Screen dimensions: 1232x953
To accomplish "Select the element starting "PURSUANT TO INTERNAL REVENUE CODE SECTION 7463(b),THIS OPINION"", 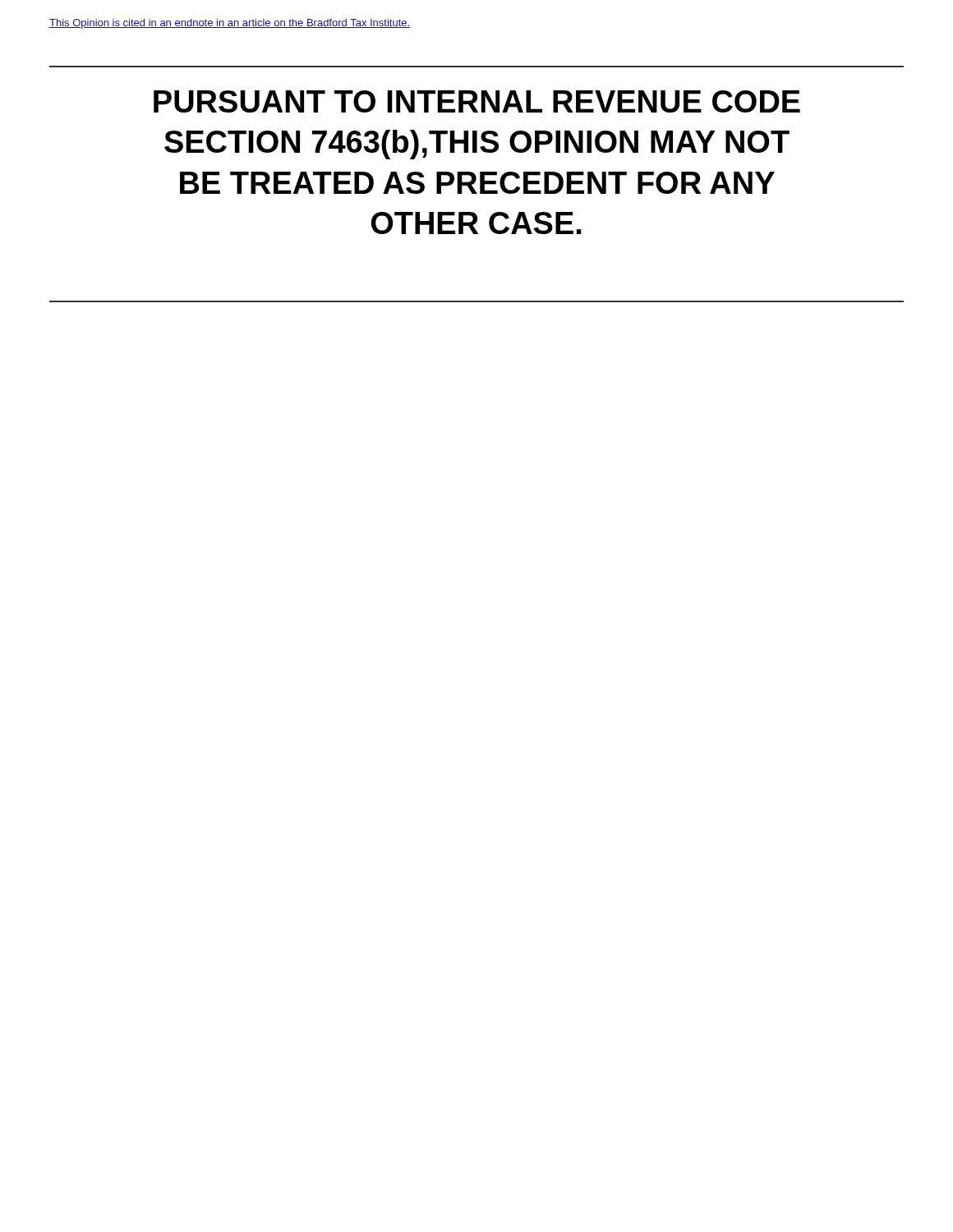I will [x=476, y=163].
